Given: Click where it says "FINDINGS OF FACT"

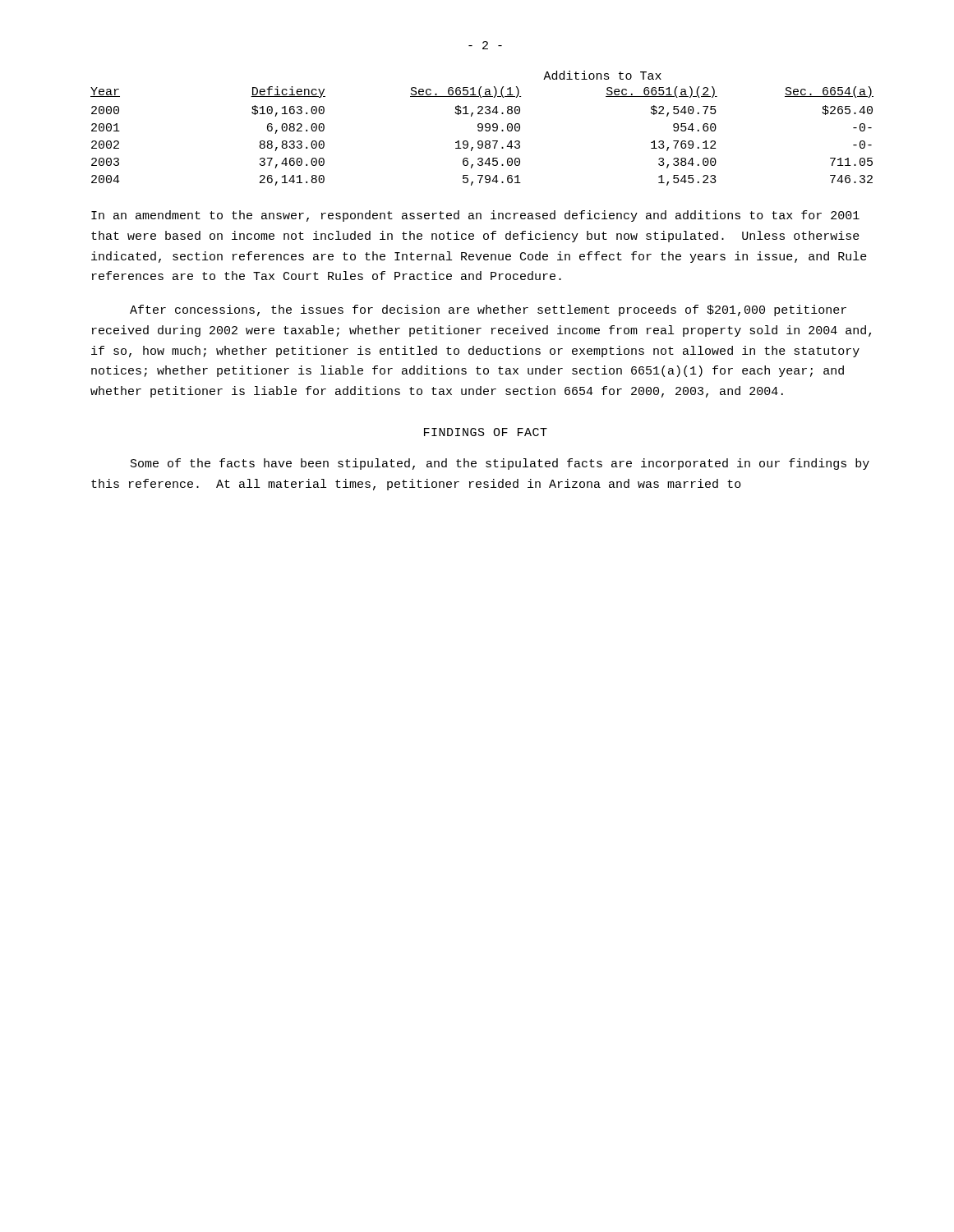Looking at the screenshot, I should (485, 433).
